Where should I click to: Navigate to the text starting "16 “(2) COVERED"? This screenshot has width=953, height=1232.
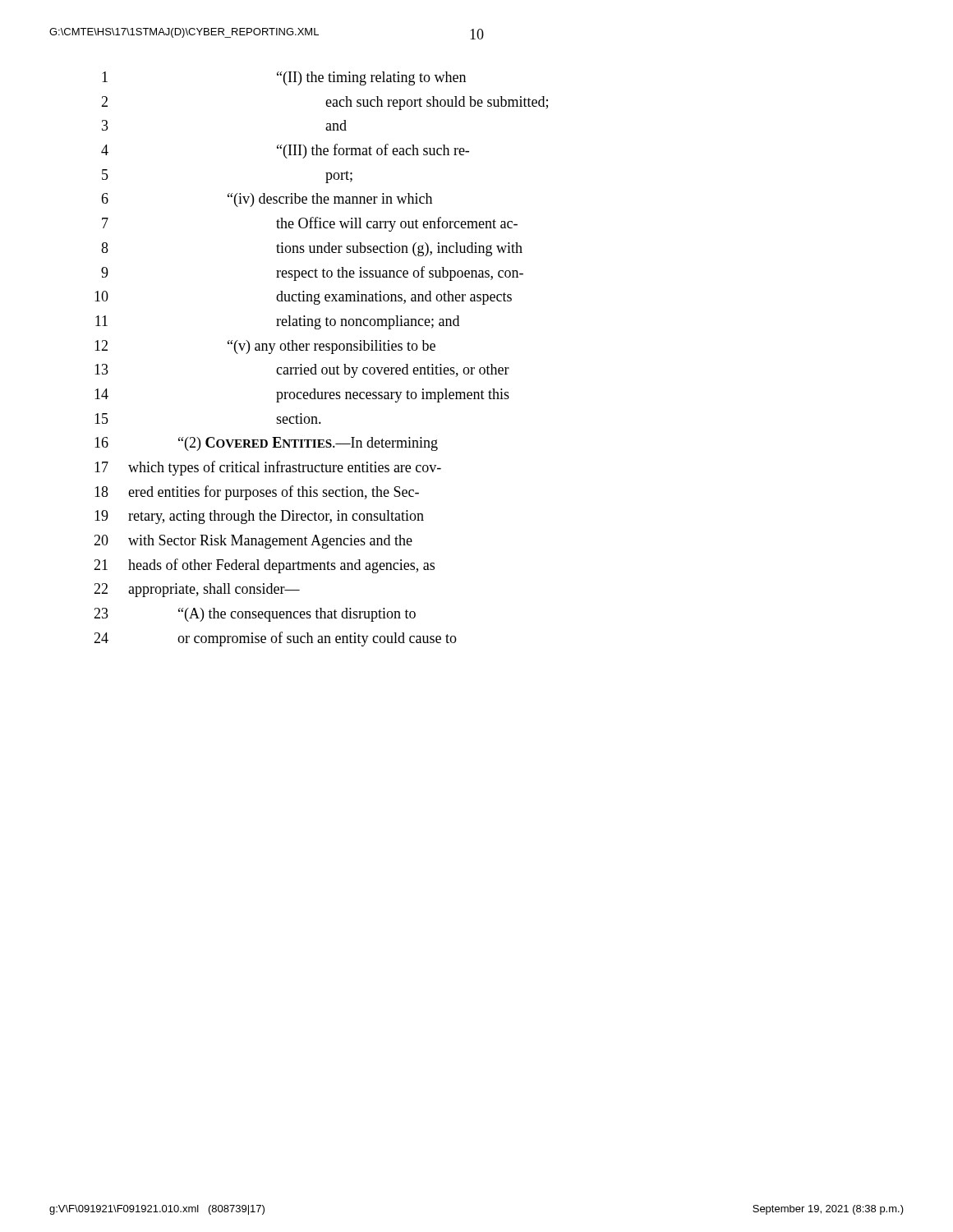pyautogui.click(x=266, y=444)
